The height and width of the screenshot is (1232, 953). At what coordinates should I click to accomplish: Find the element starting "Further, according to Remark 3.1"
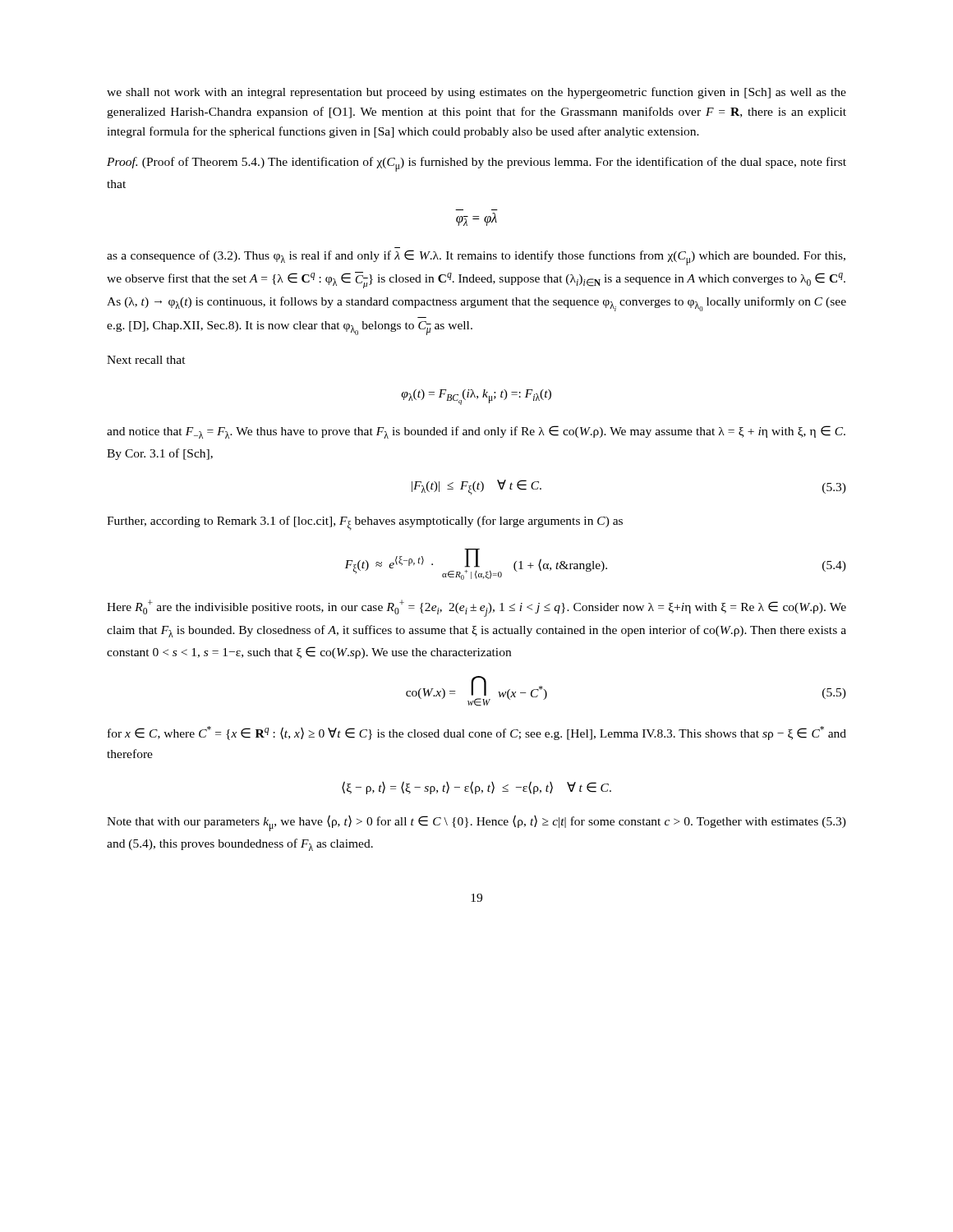tap(365, 522)
